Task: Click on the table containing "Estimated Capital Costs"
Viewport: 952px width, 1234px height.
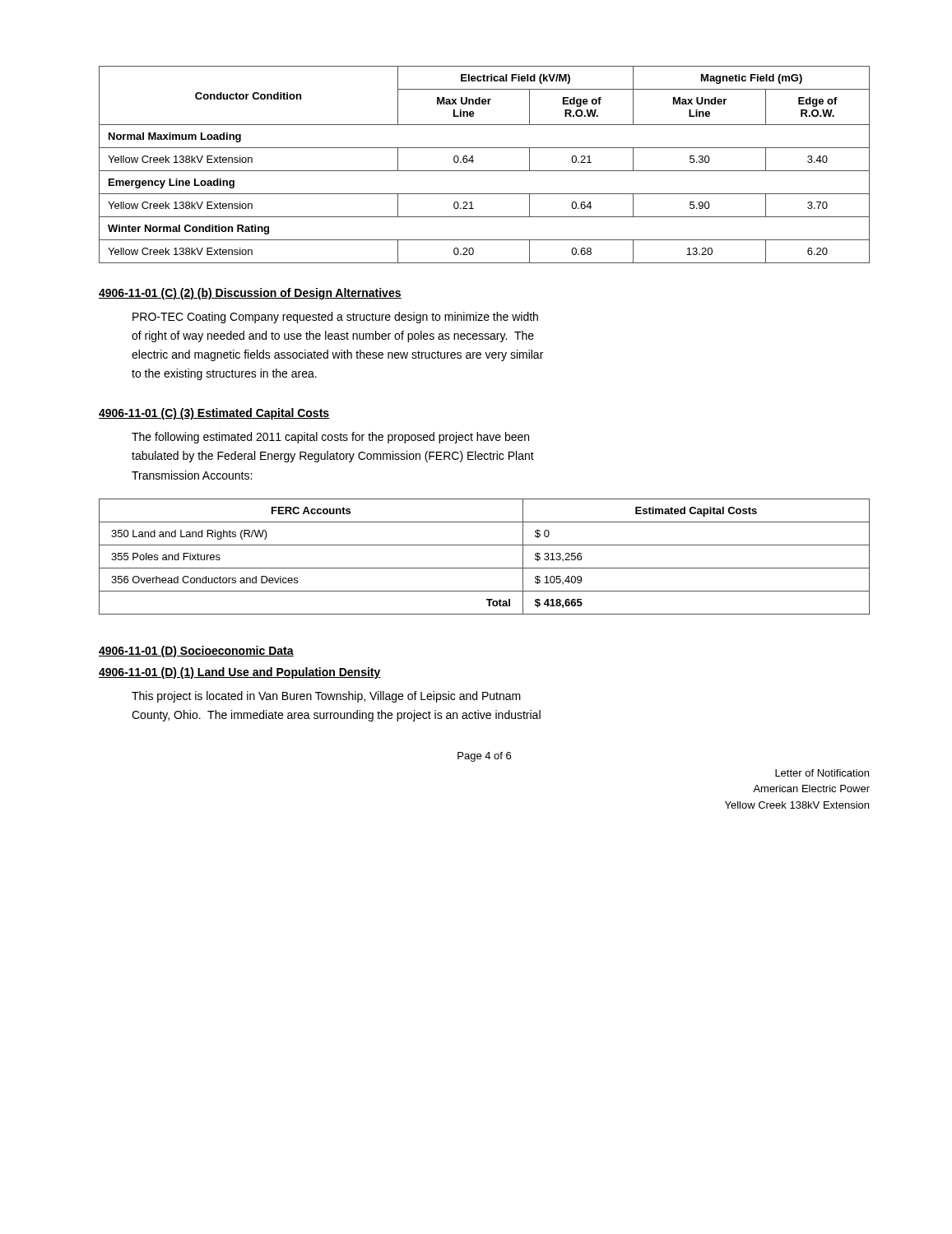Action: (x=484, y=556)
